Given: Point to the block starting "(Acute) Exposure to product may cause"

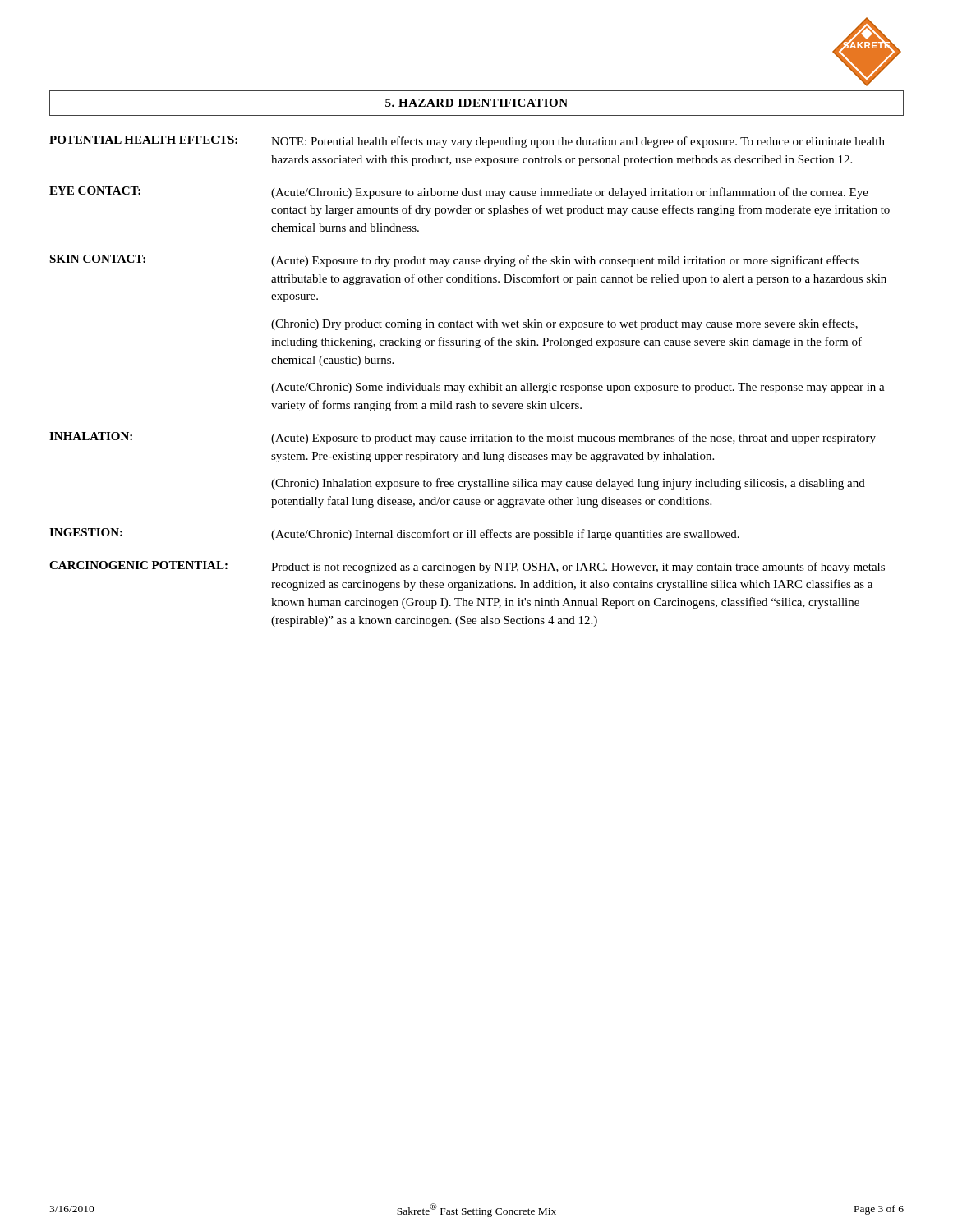Looking at the screenshot, I should (x=587, y=470).
